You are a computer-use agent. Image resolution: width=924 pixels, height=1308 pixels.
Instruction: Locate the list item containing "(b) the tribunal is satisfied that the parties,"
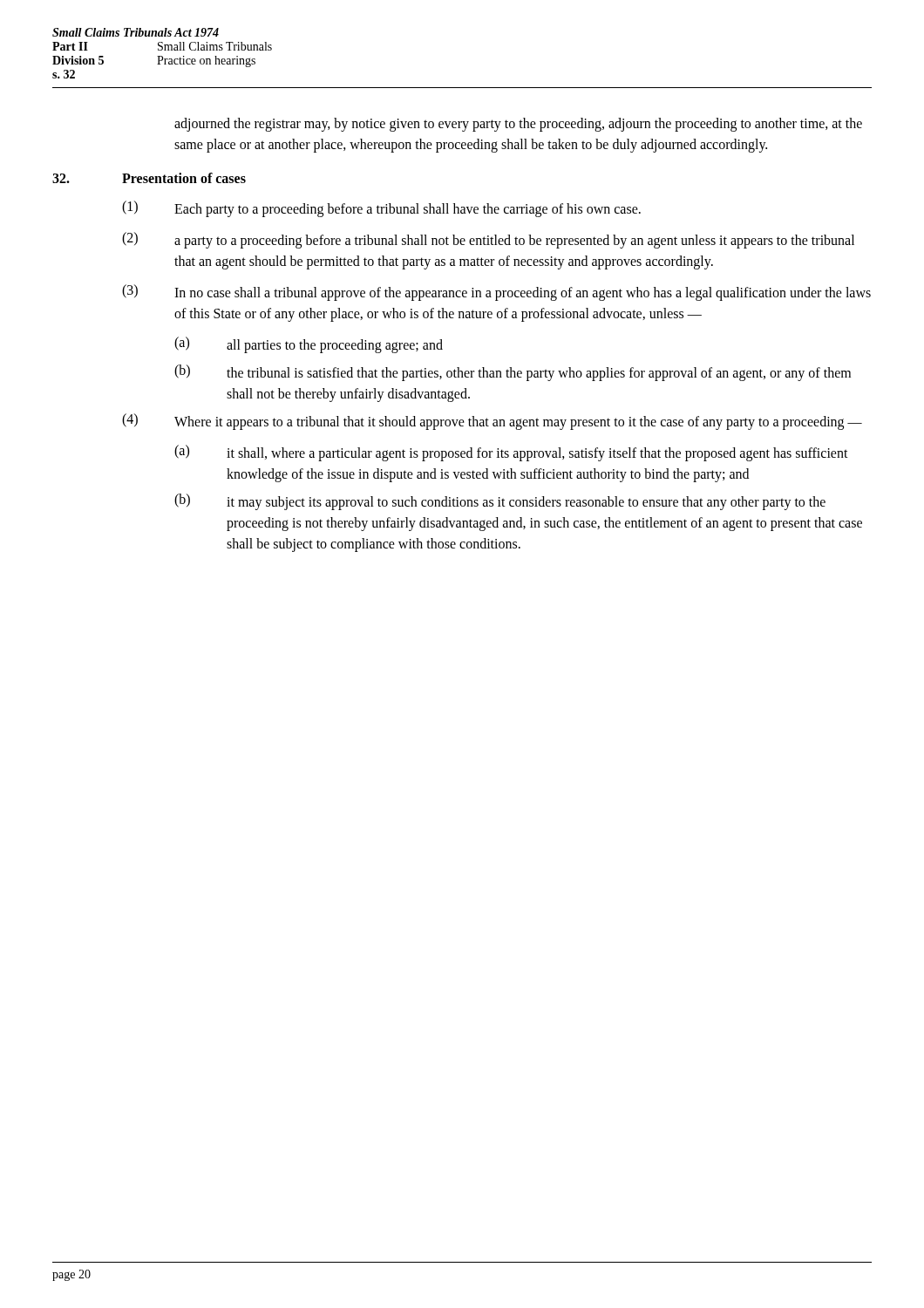pos(523,384)
